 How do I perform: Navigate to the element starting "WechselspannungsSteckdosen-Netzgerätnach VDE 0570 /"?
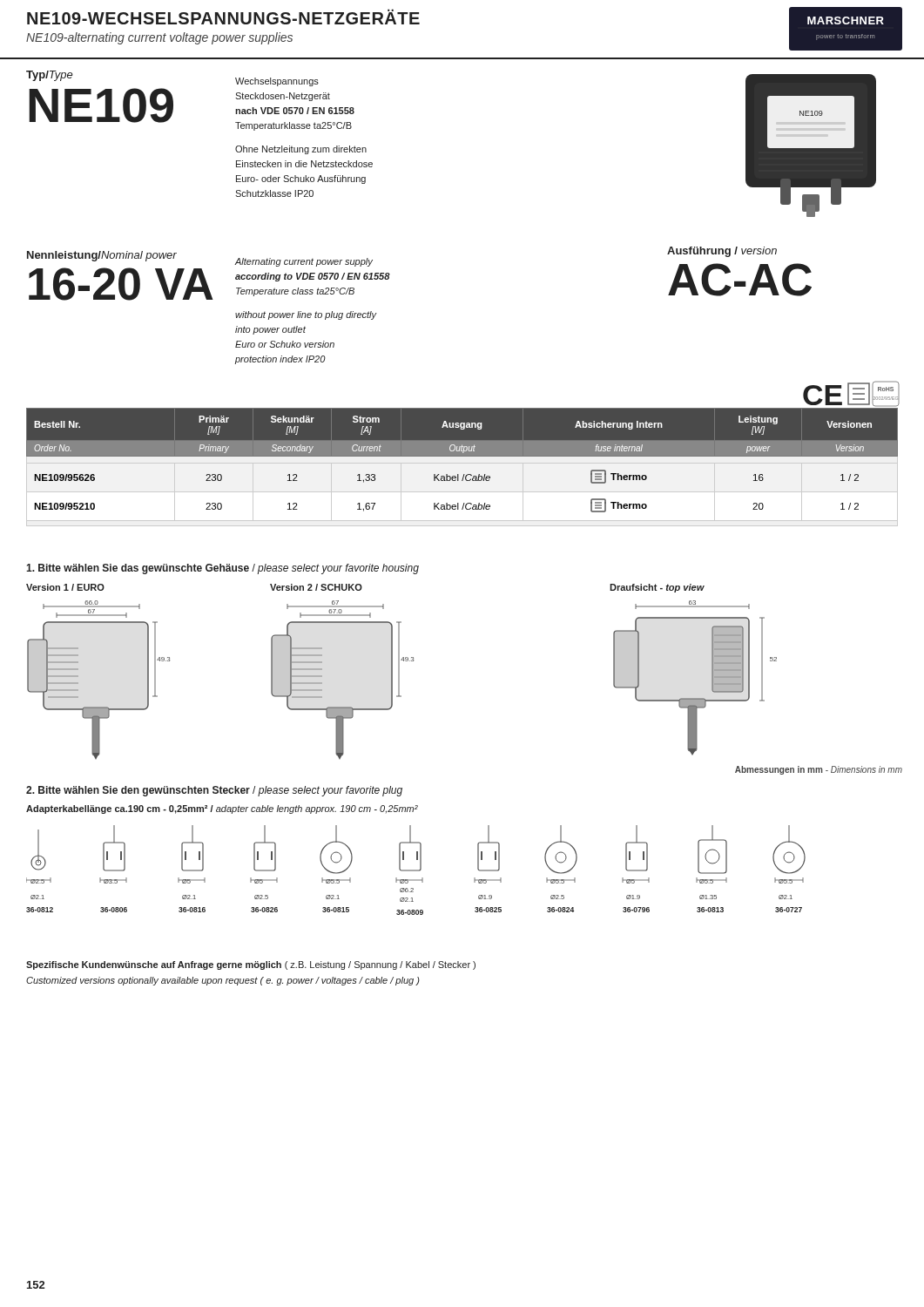pyautogui.click(x=361, y=138)
